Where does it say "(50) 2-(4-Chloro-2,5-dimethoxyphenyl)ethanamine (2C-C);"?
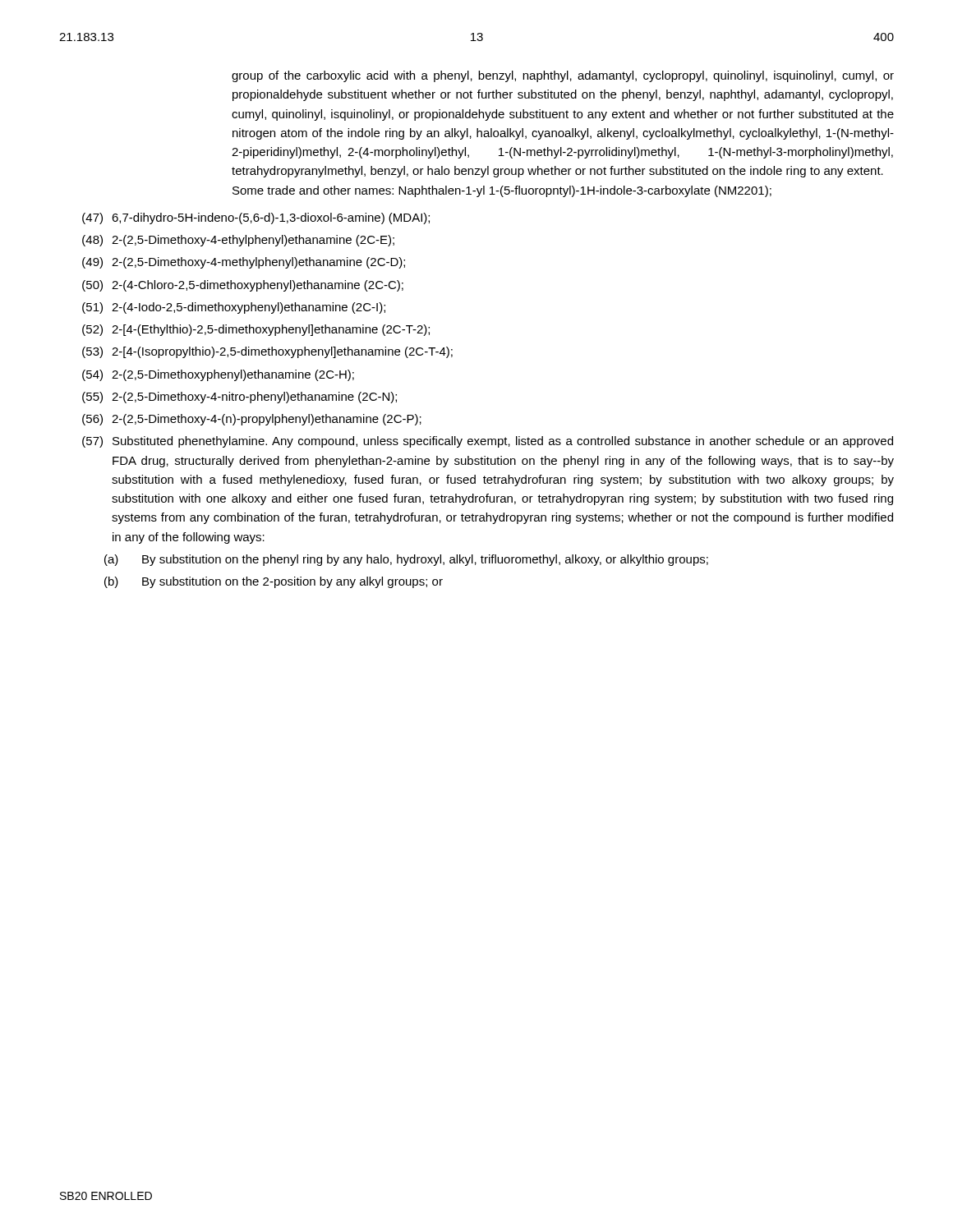953x1232 pixels. (243, 286)
